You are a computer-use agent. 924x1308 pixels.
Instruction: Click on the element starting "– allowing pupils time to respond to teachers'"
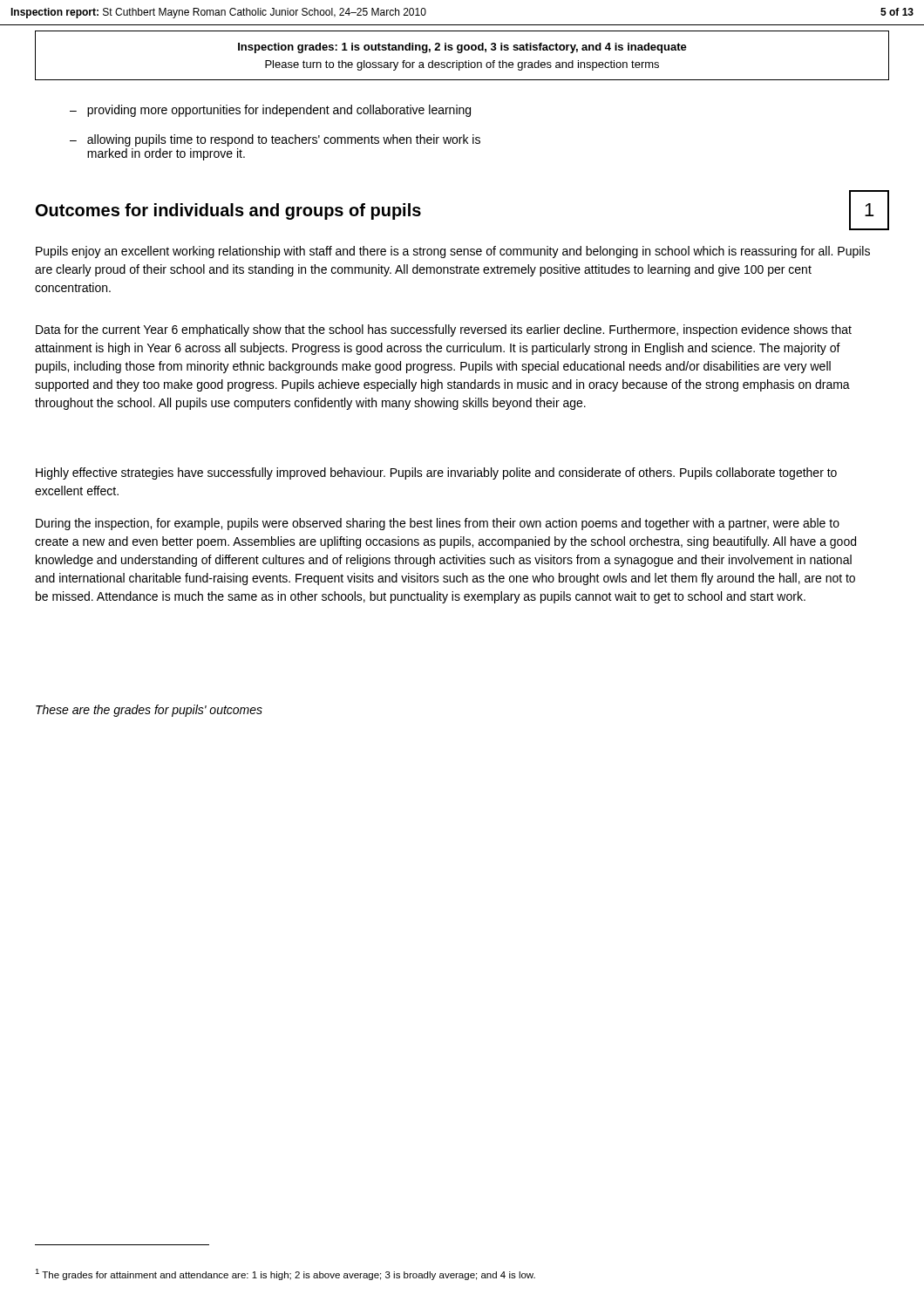pos(275,146)
